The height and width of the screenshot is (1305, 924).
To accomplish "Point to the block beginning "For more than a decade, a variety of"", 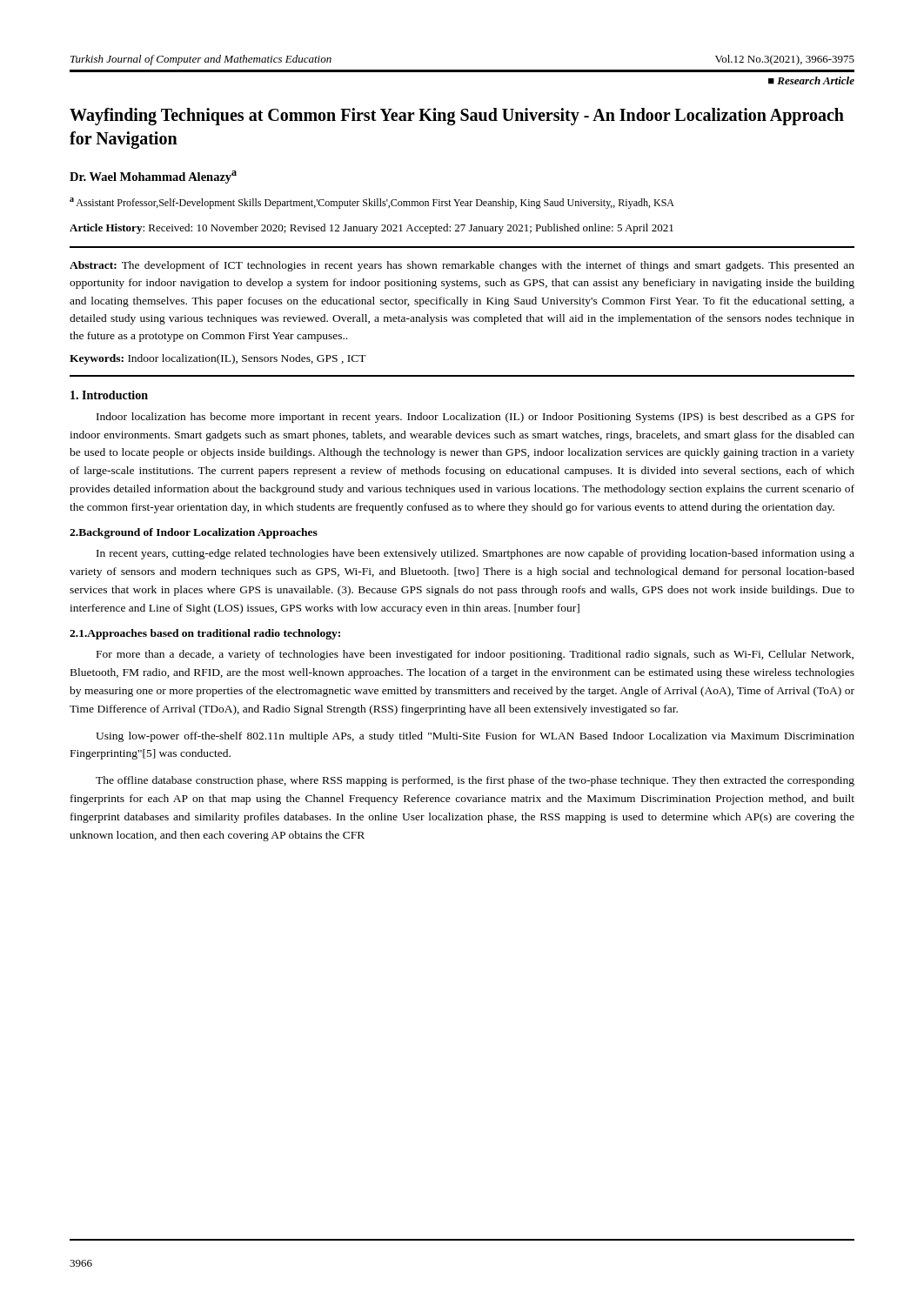I will coord(462,681).
